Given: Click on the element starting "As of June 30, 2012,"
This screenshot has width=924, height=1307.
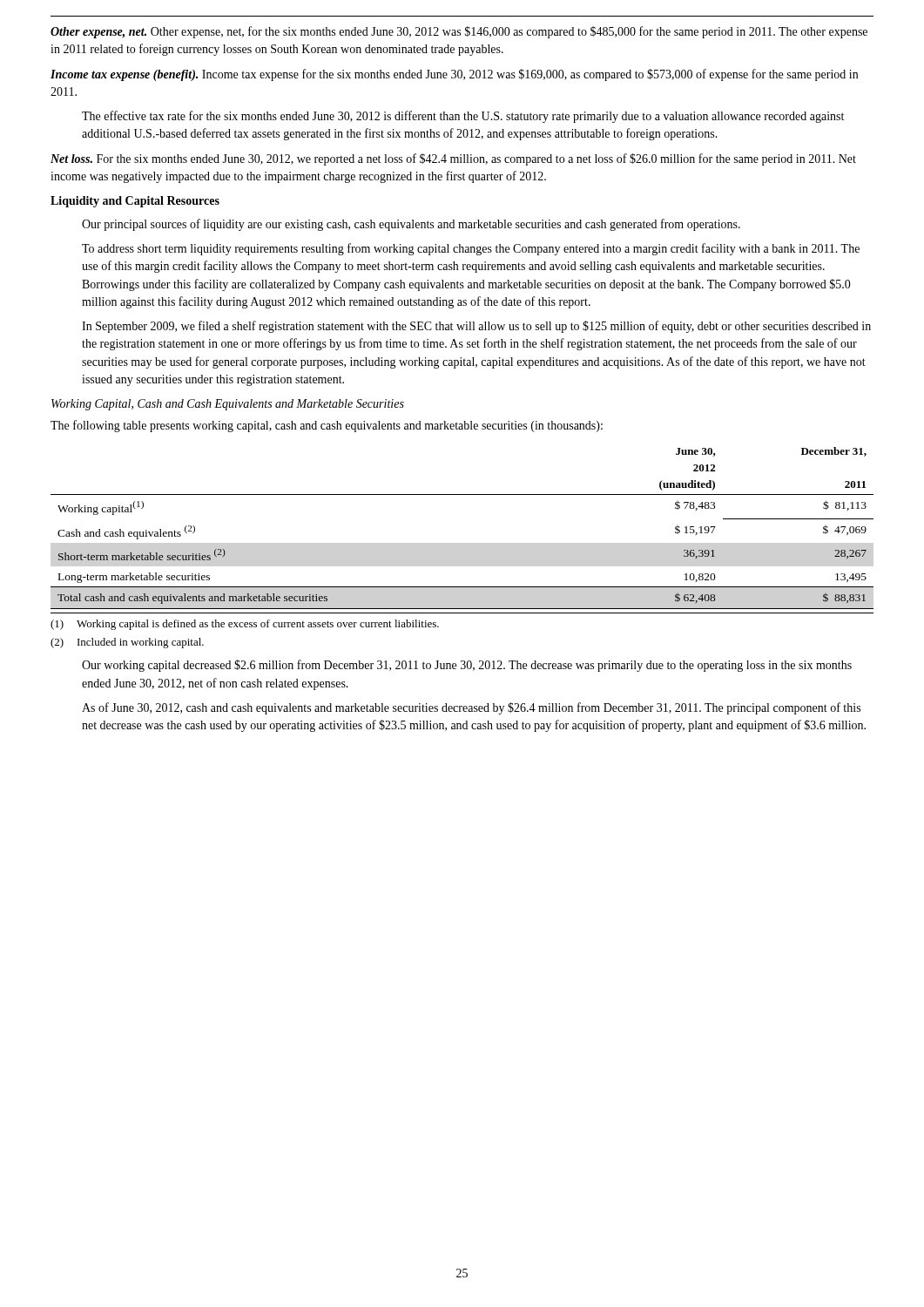Looking at the screenshot, I should 478,717.
